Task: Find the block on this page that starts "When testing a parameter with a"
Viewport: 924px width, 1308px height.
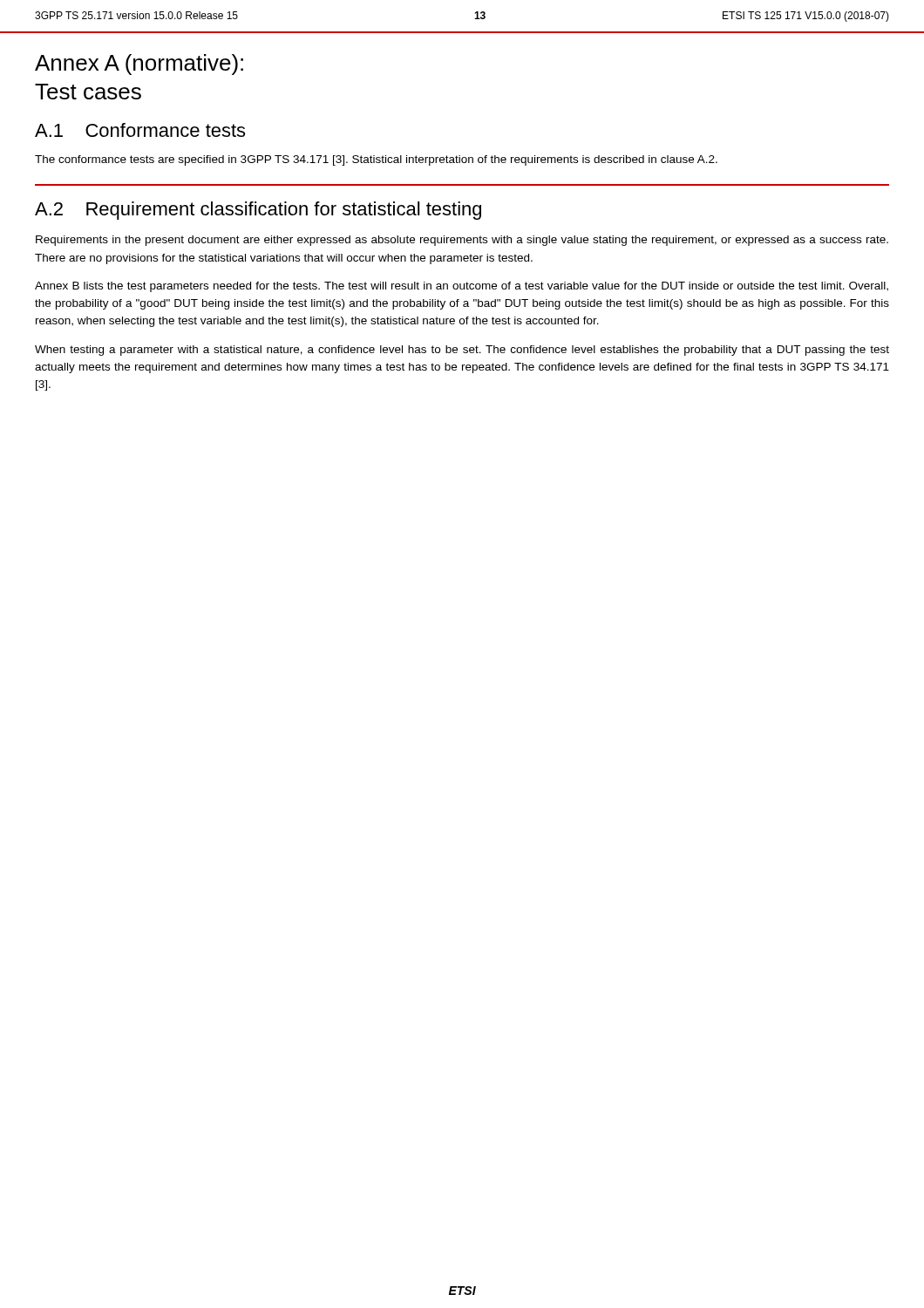Action: point(462,367)
